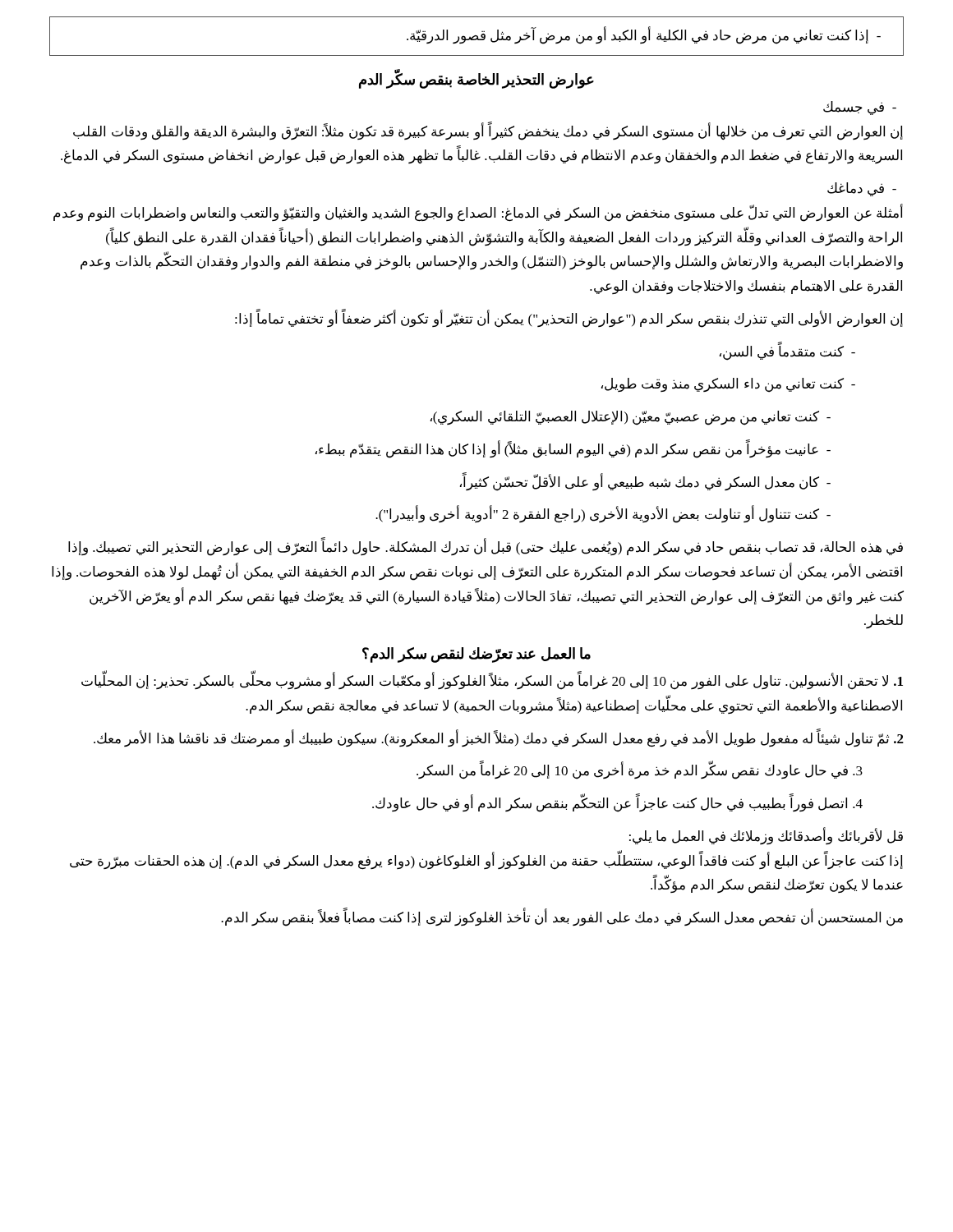Screen dimensions: 1232x953
Task: Select the section header that says "ما العمل عند تعرّضك"
Action: point(476,654)
